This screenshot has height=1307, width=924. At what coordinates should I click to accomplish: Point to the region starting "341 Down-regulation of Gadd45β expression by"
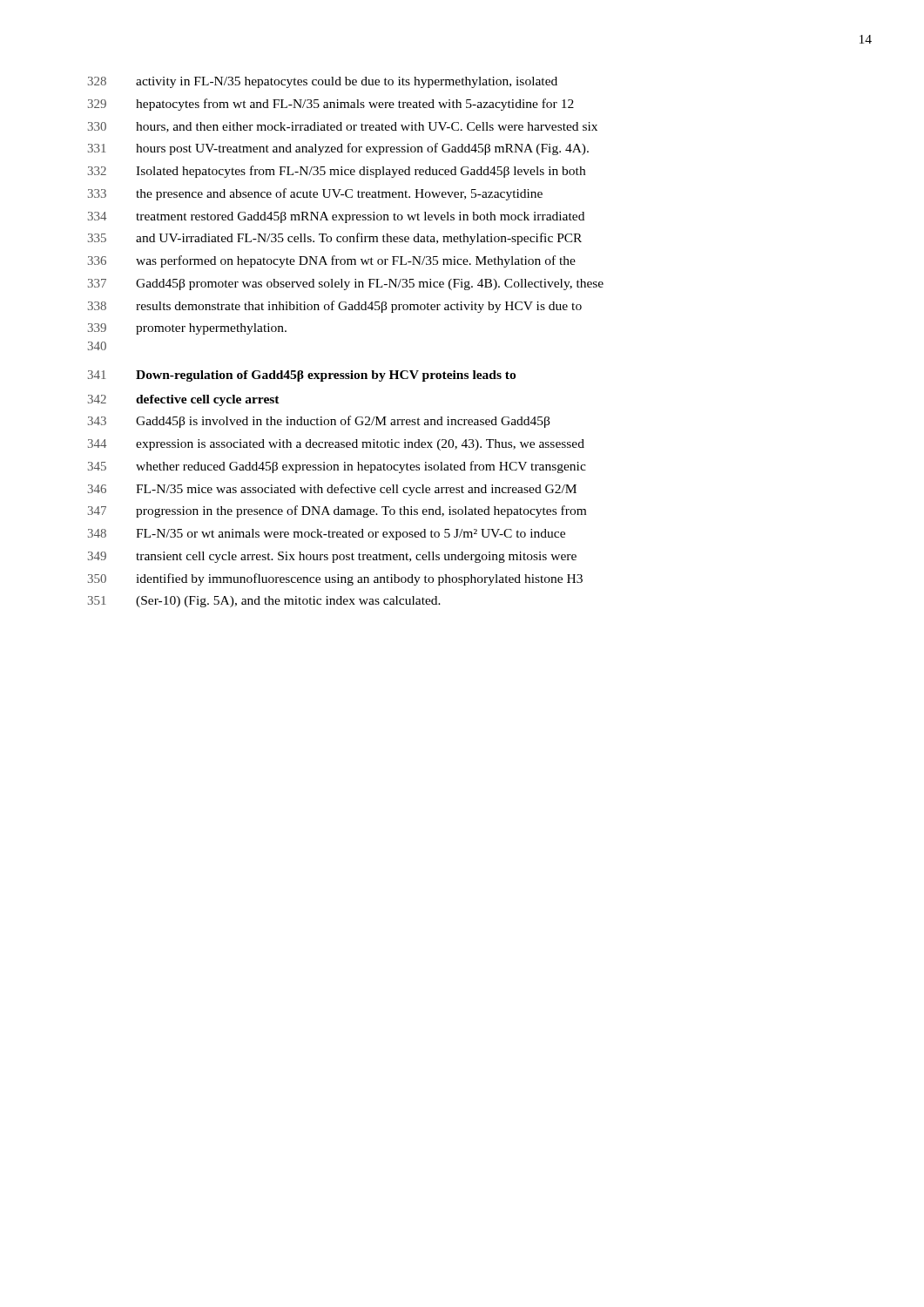(x=462, y=386)
